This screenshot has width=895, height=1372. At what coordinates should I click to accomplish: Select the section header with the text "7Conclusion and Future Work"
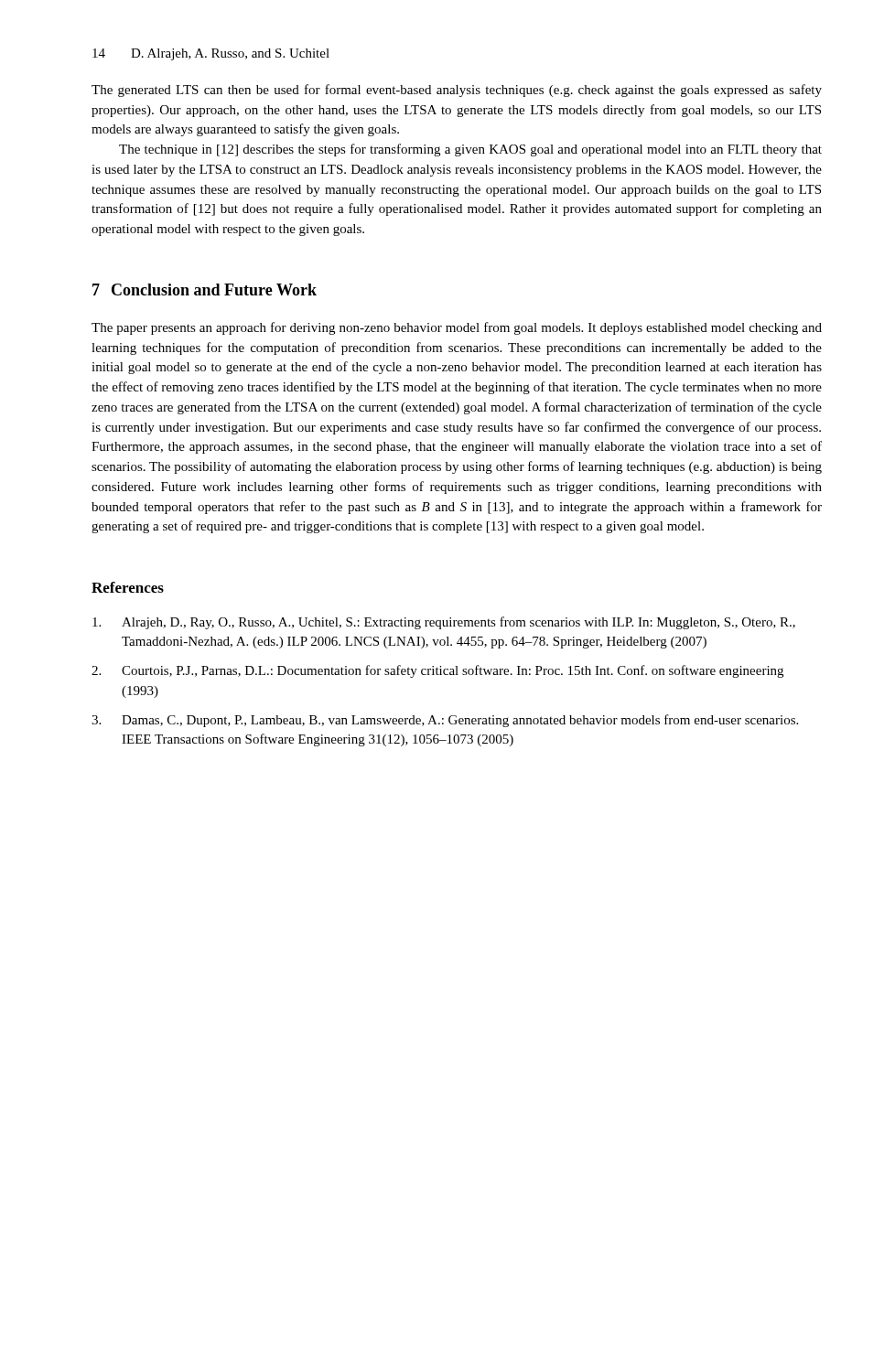tap(204, 290)
